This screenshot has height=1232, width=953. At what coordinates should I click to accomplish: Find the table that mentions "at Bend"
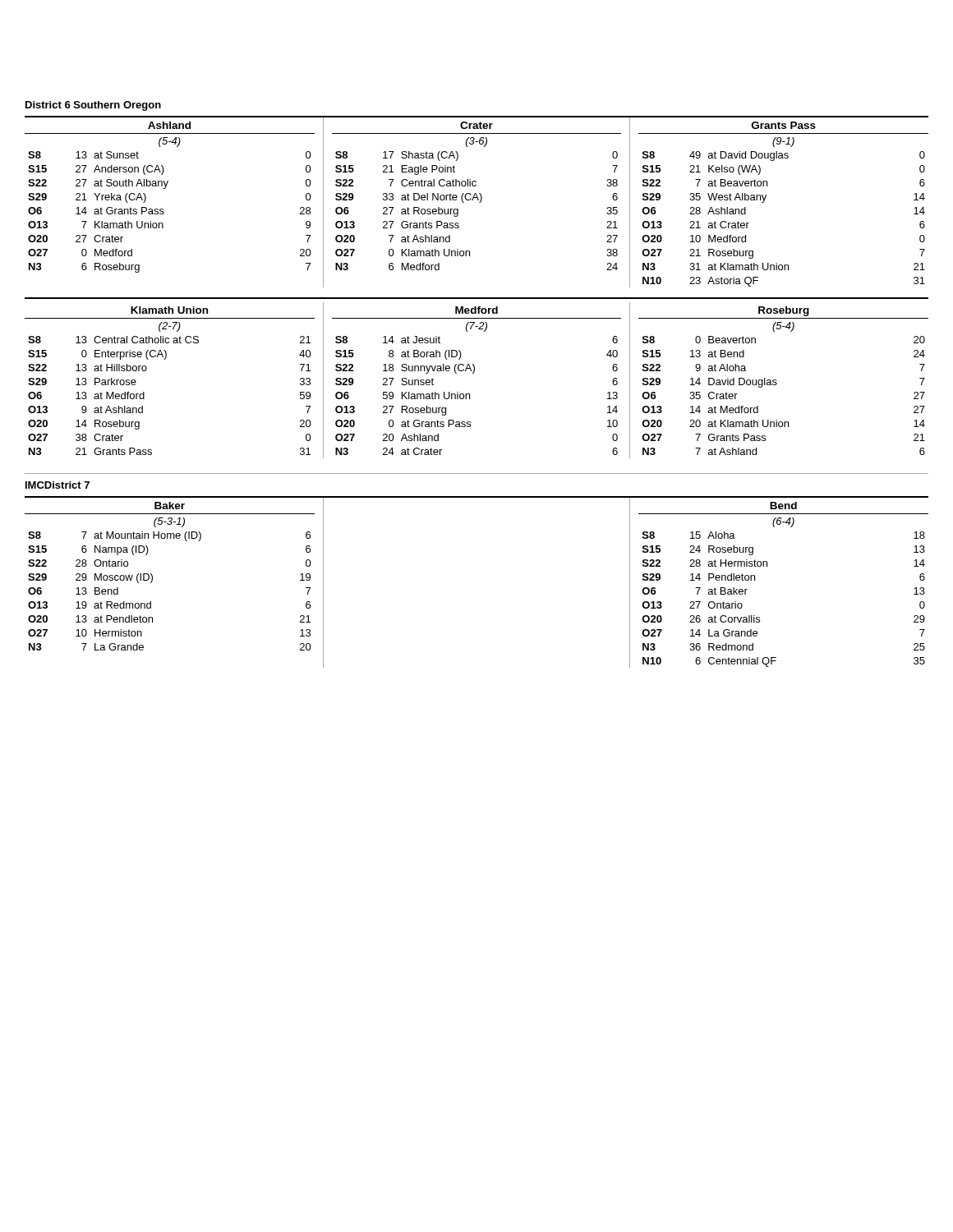pos(779,380)
